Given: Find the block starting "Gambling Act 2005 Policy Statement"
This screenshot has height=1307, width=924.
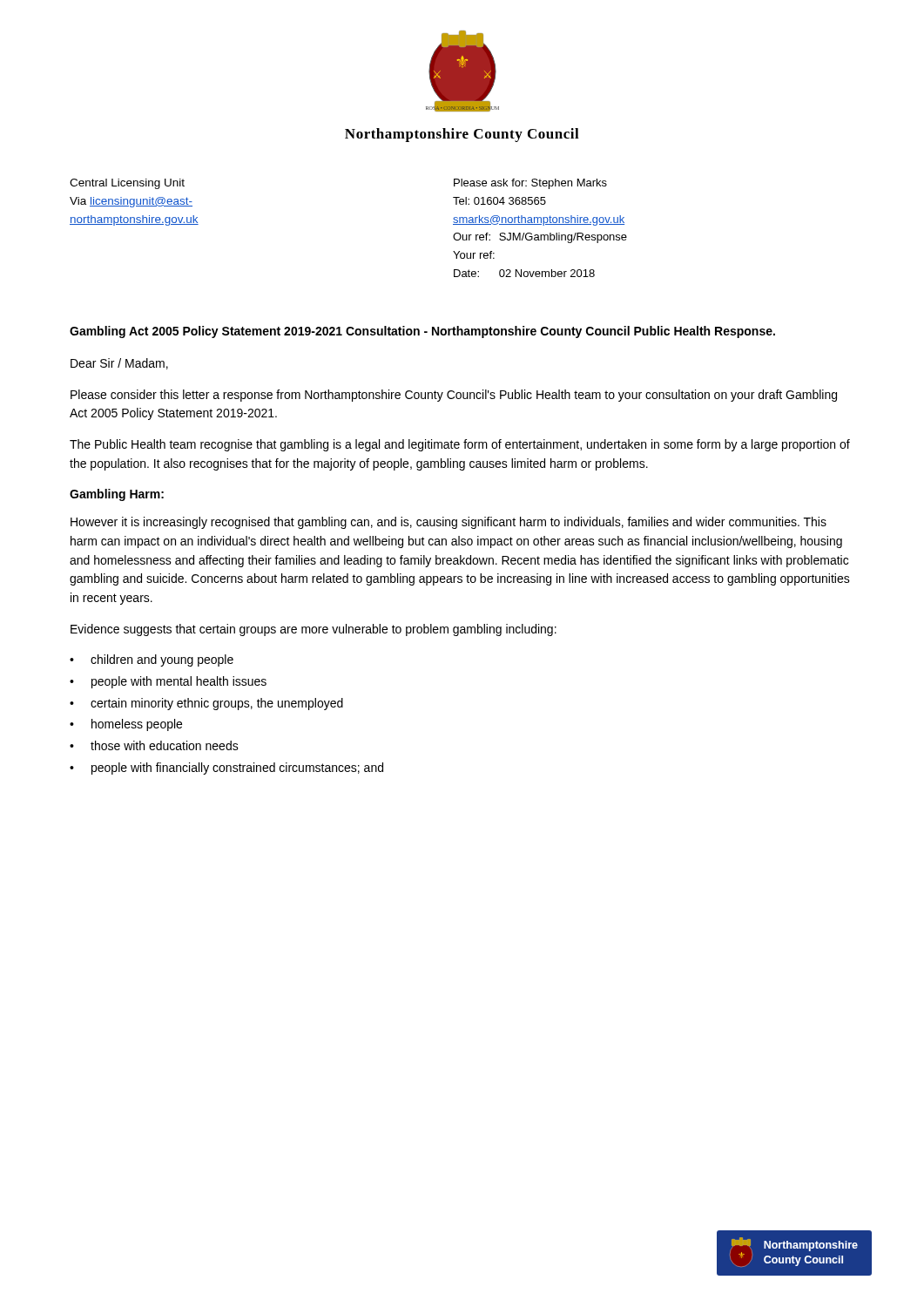Looking at the screenshot, I should [423, 331].
